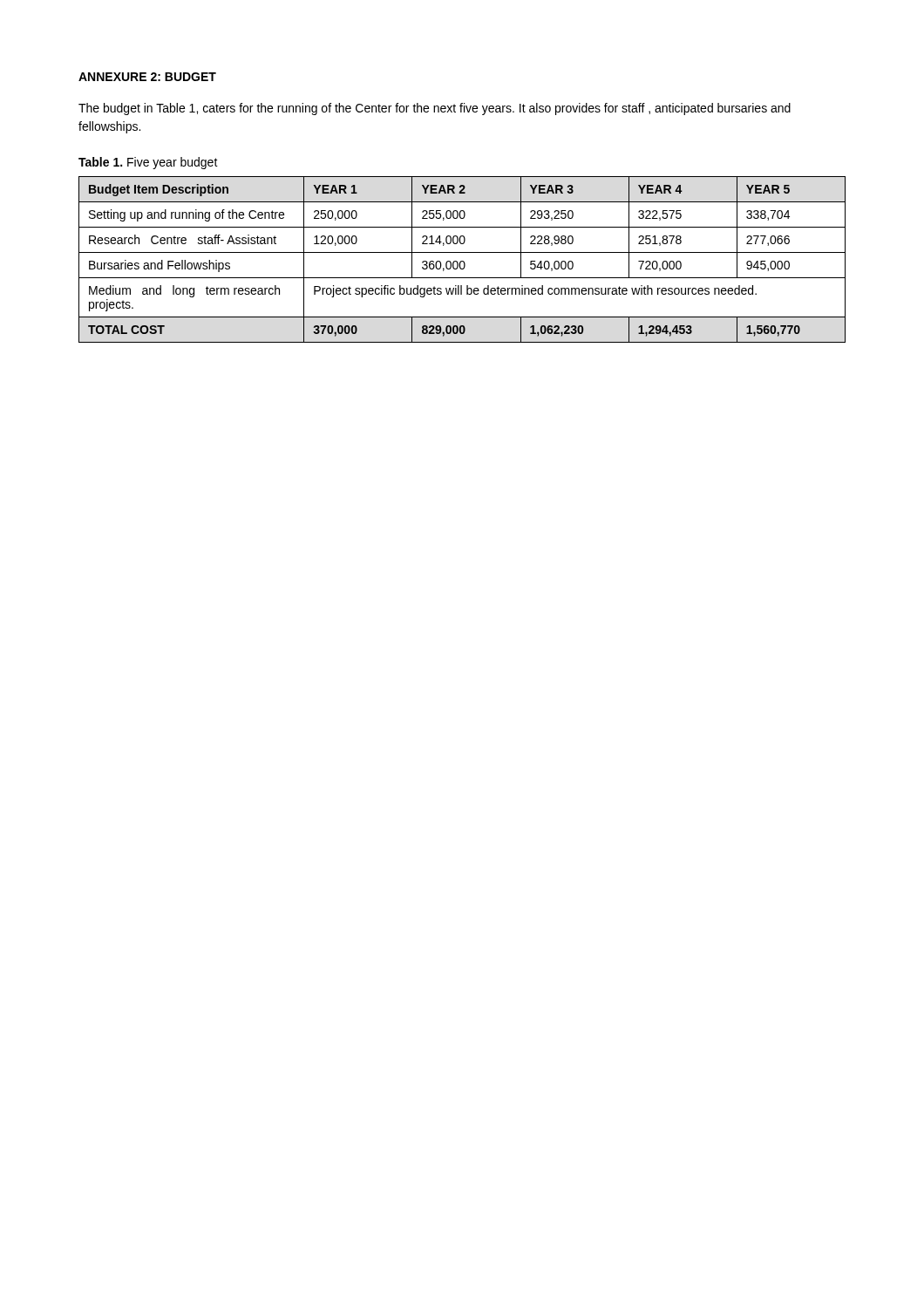Click a section header

(147, 77)
